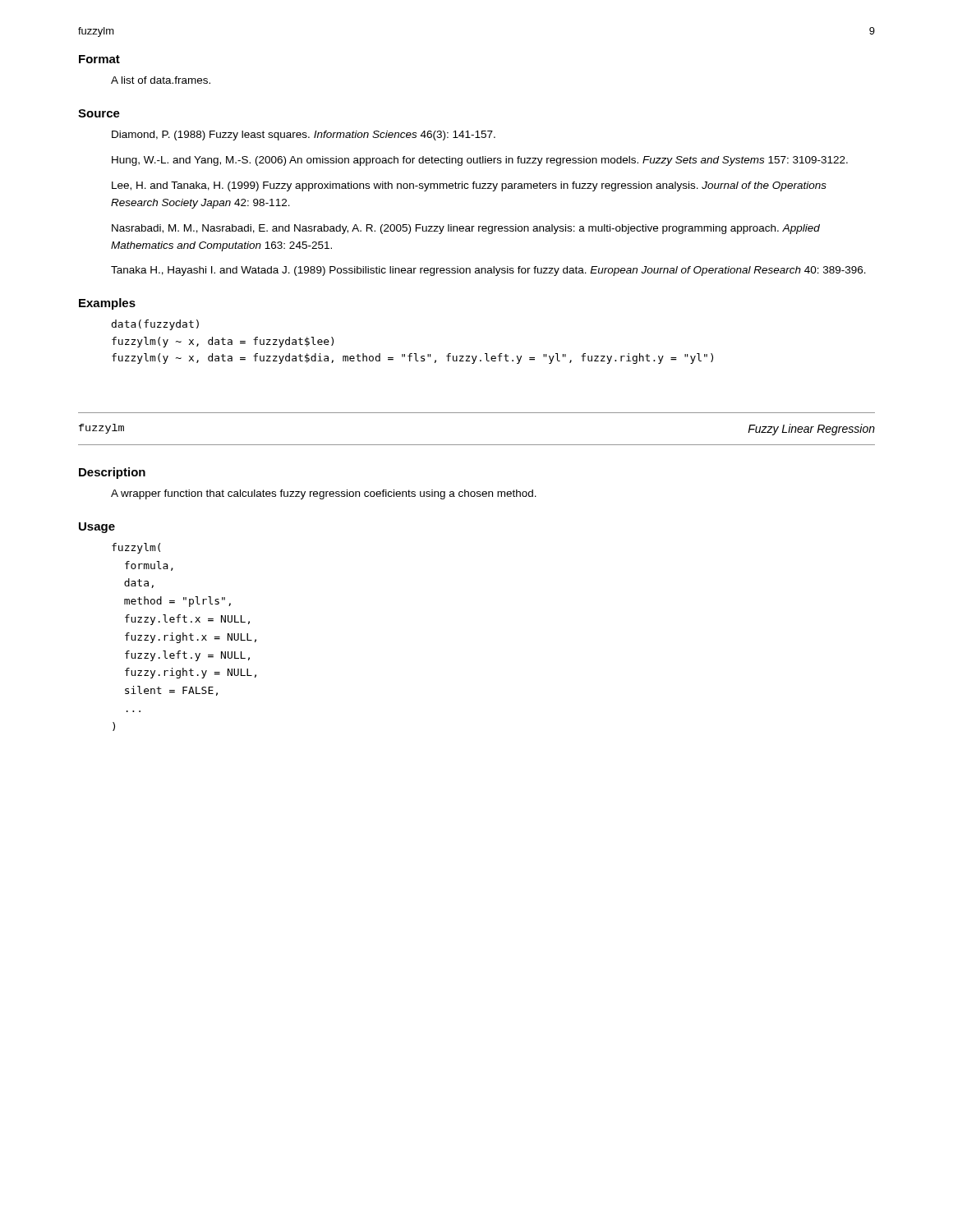Where is the passage that starts "Lee, H. and Tanaka, H. (1999) Fuzzy approximations"?

(x=469, y=194)
